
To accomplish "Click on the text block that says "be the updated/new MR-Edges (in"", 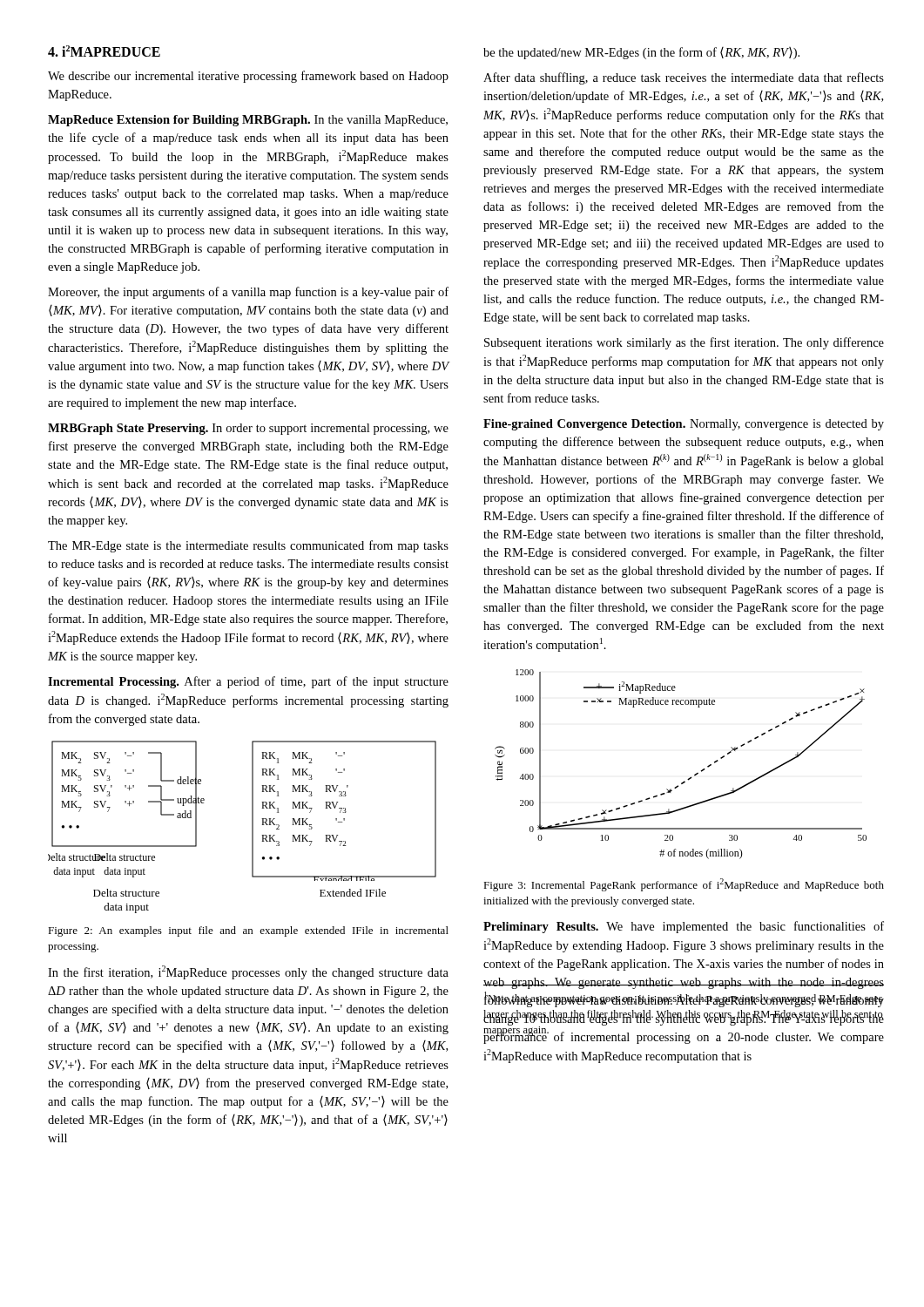I will [x=642, y=52].
